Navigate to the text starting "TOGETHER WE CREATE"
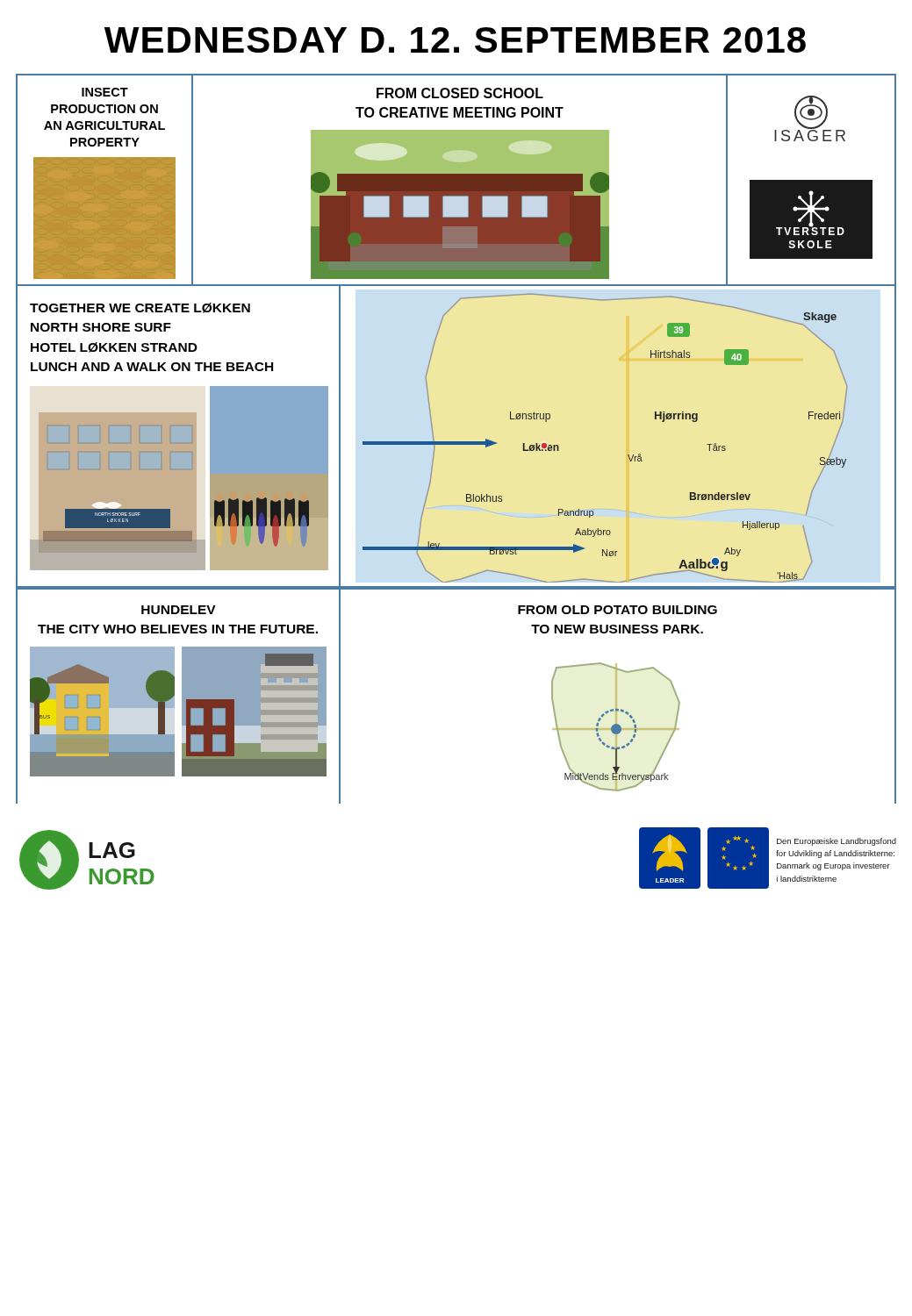This screenshot has width=912, height=1316. (152, 337)
